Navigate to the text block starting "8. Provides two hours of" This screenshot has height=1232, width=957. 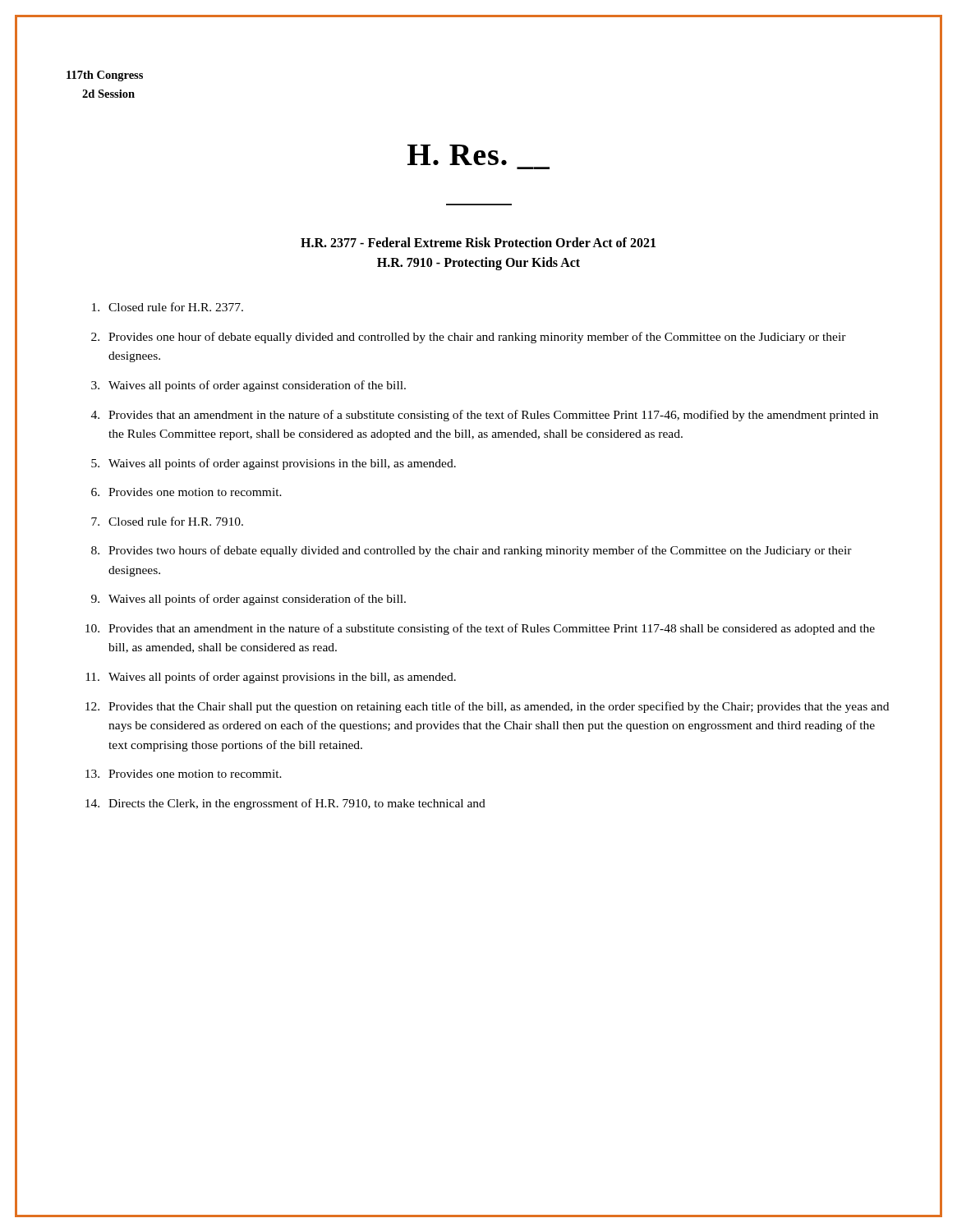pos(478,560)
